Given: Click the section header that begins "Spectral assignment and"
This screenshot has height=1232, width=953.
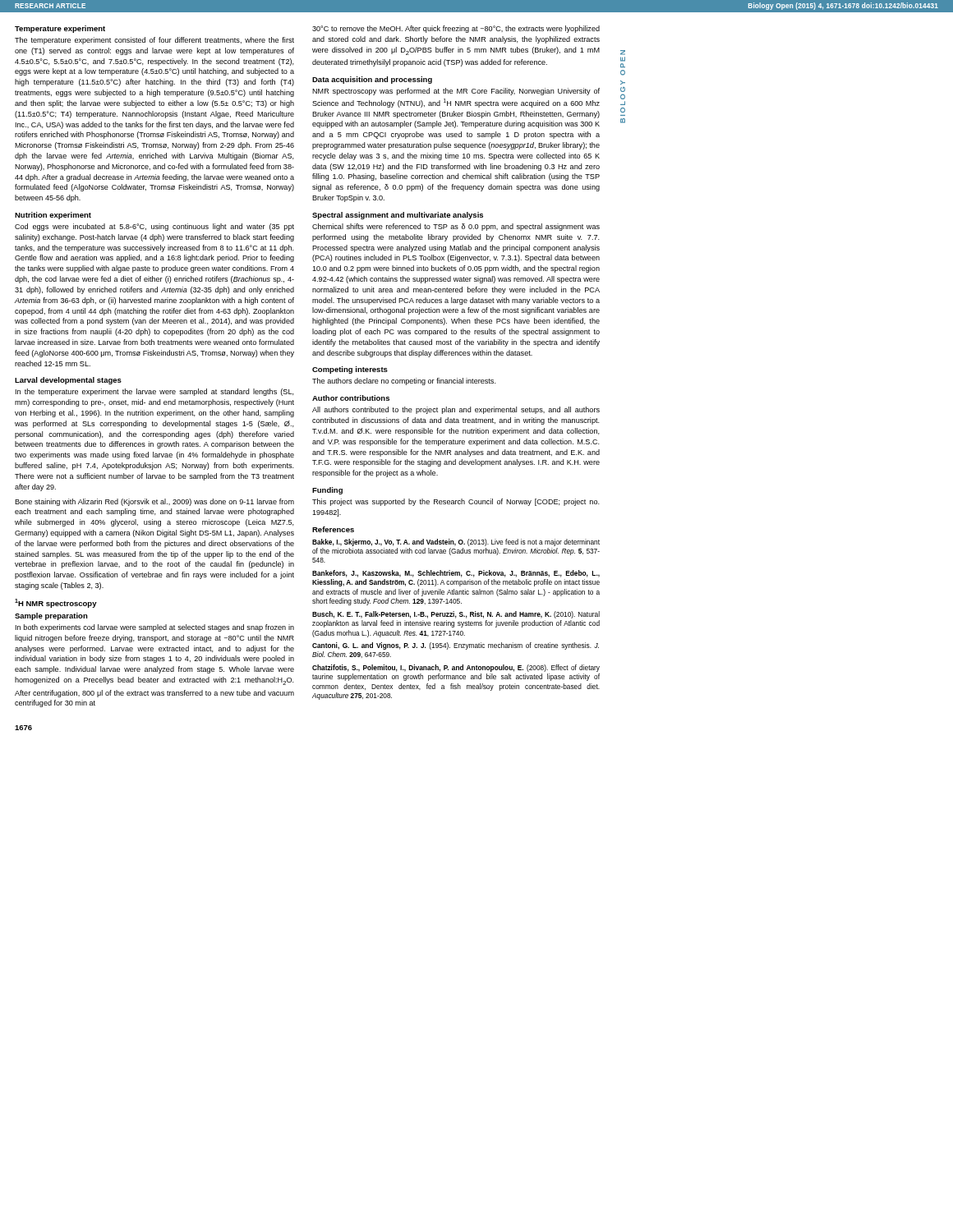Looking at the screenshot, I should (398, 215).
